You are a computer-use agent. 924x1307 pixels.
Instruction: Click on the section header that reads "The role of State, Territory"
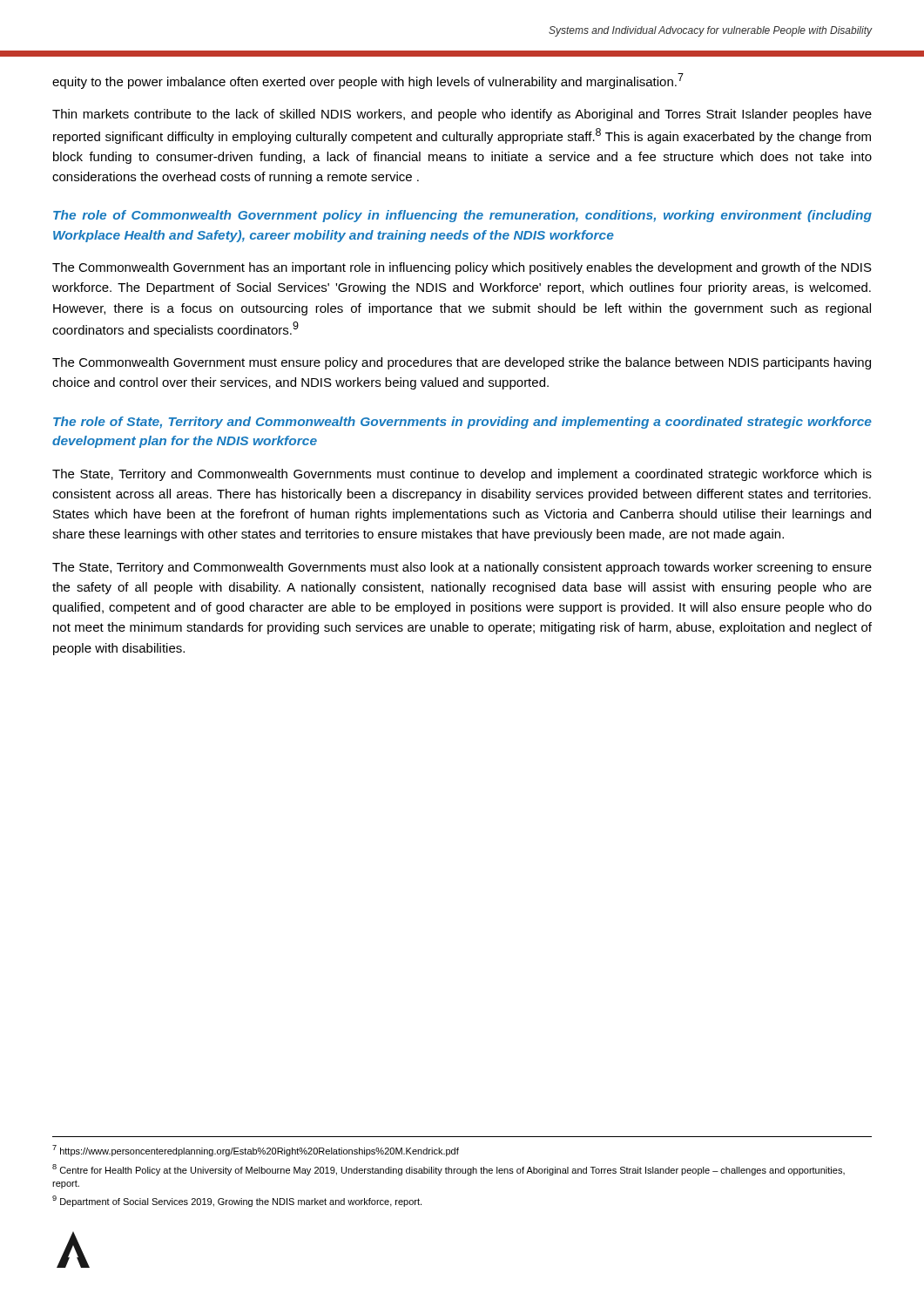[x=462, y=431]
